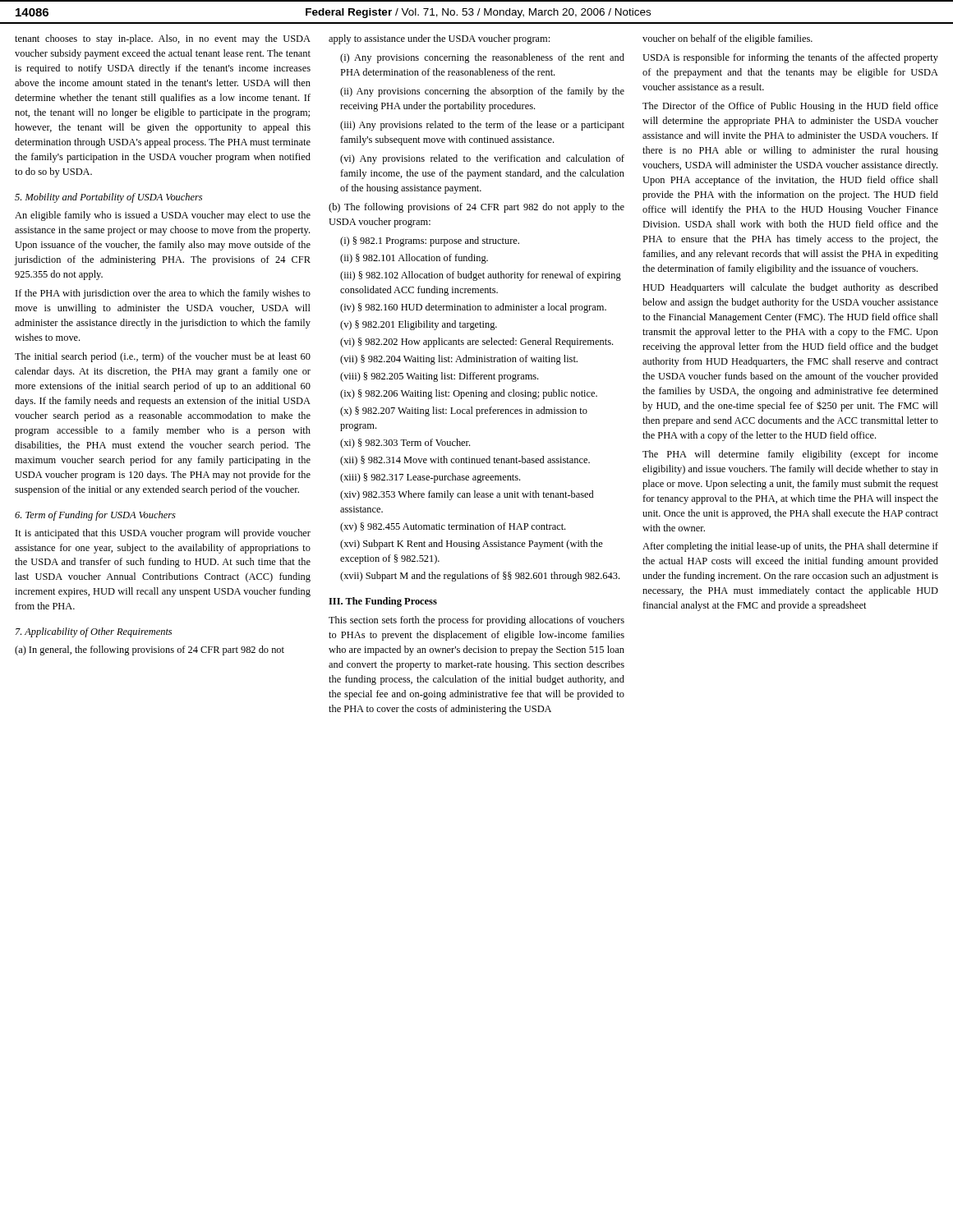Point to the block beginning "(xi) § 982.303 Term"

[x=406, y=442]
